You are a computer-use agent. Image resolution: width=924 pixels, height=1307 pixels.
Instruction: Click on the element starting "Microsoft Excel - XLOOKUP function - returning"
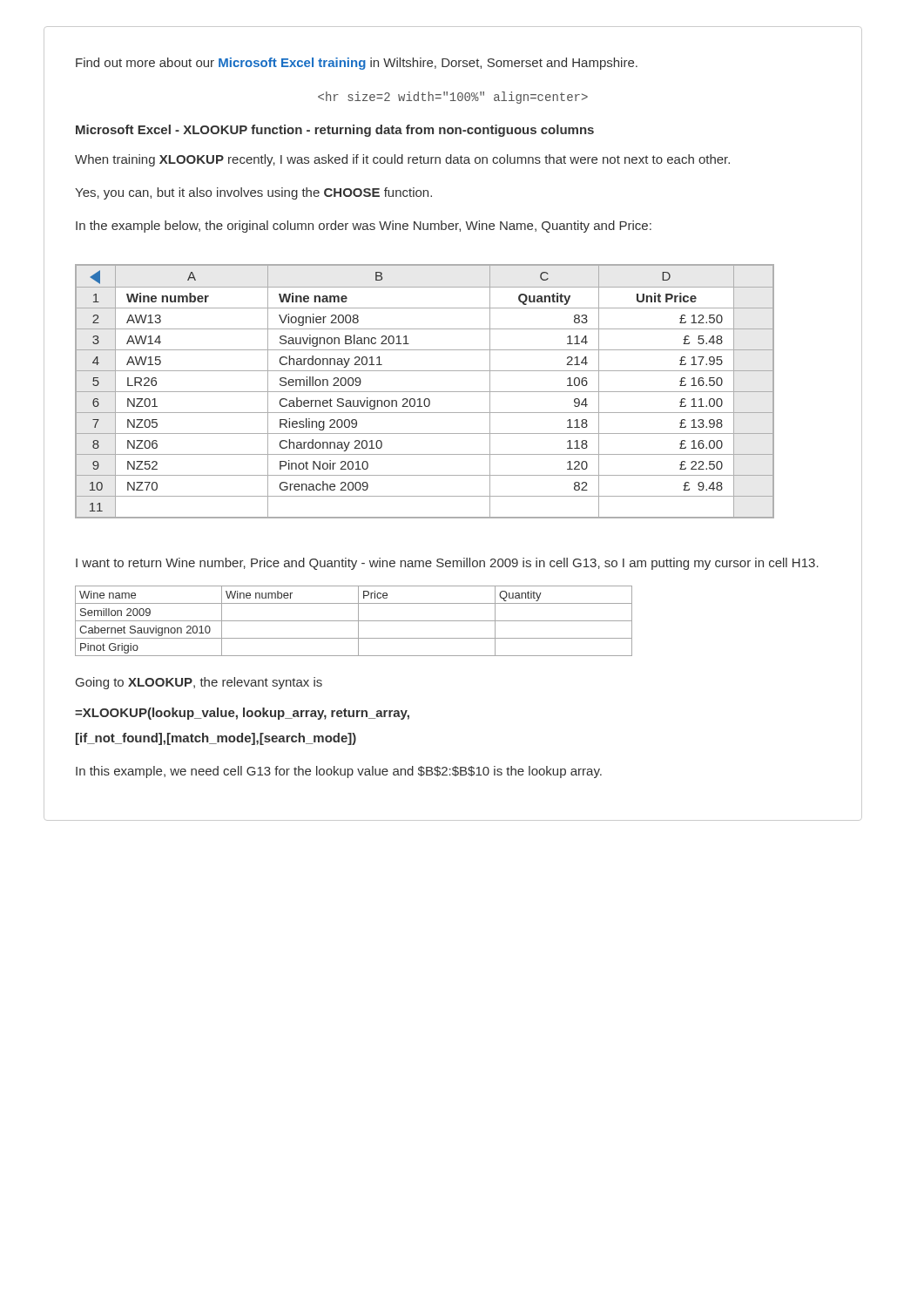pyautogui.click(x=335, y=129)
